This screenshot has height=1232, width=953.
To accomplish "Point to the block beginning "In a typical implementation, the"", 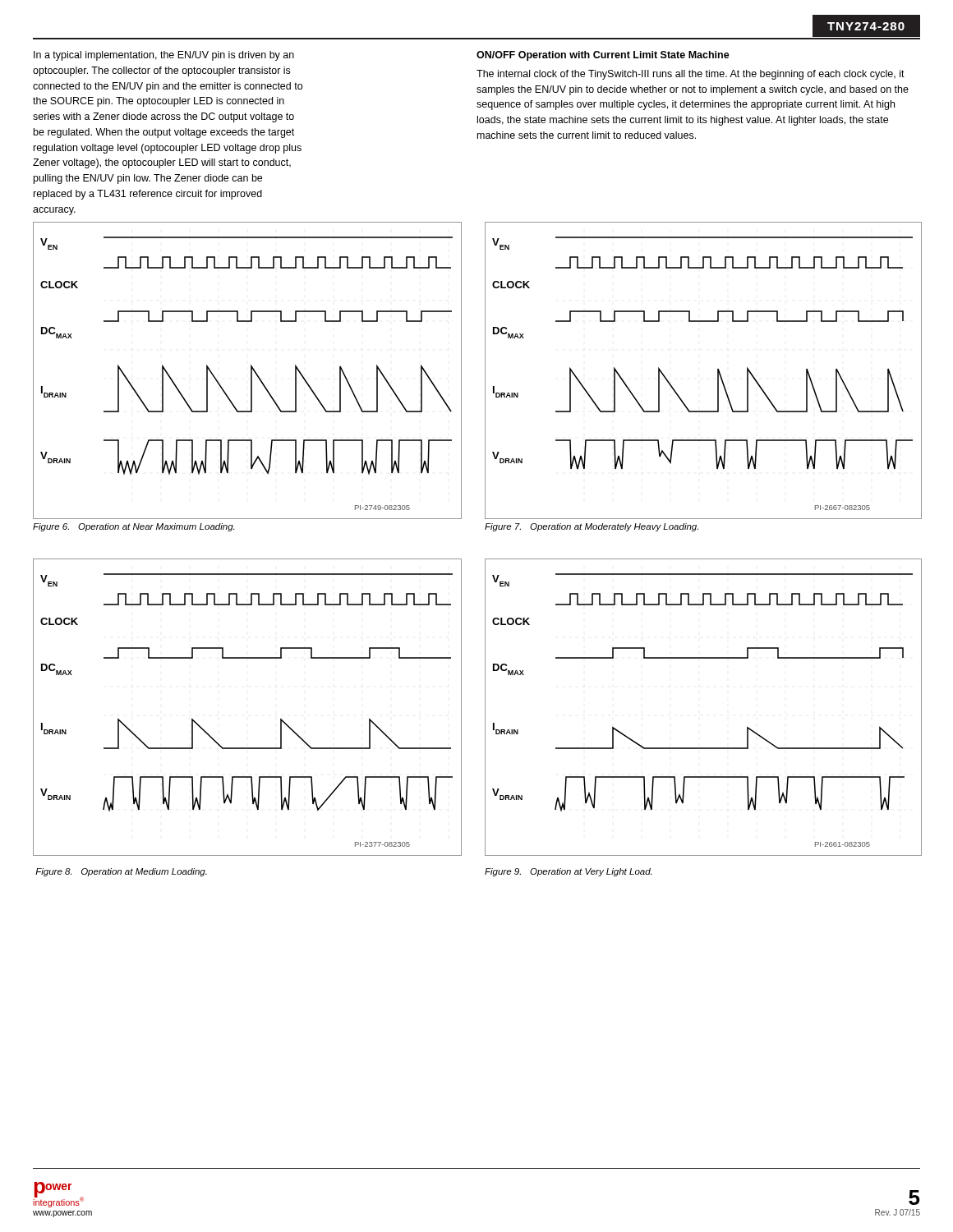I will [168, 132].
